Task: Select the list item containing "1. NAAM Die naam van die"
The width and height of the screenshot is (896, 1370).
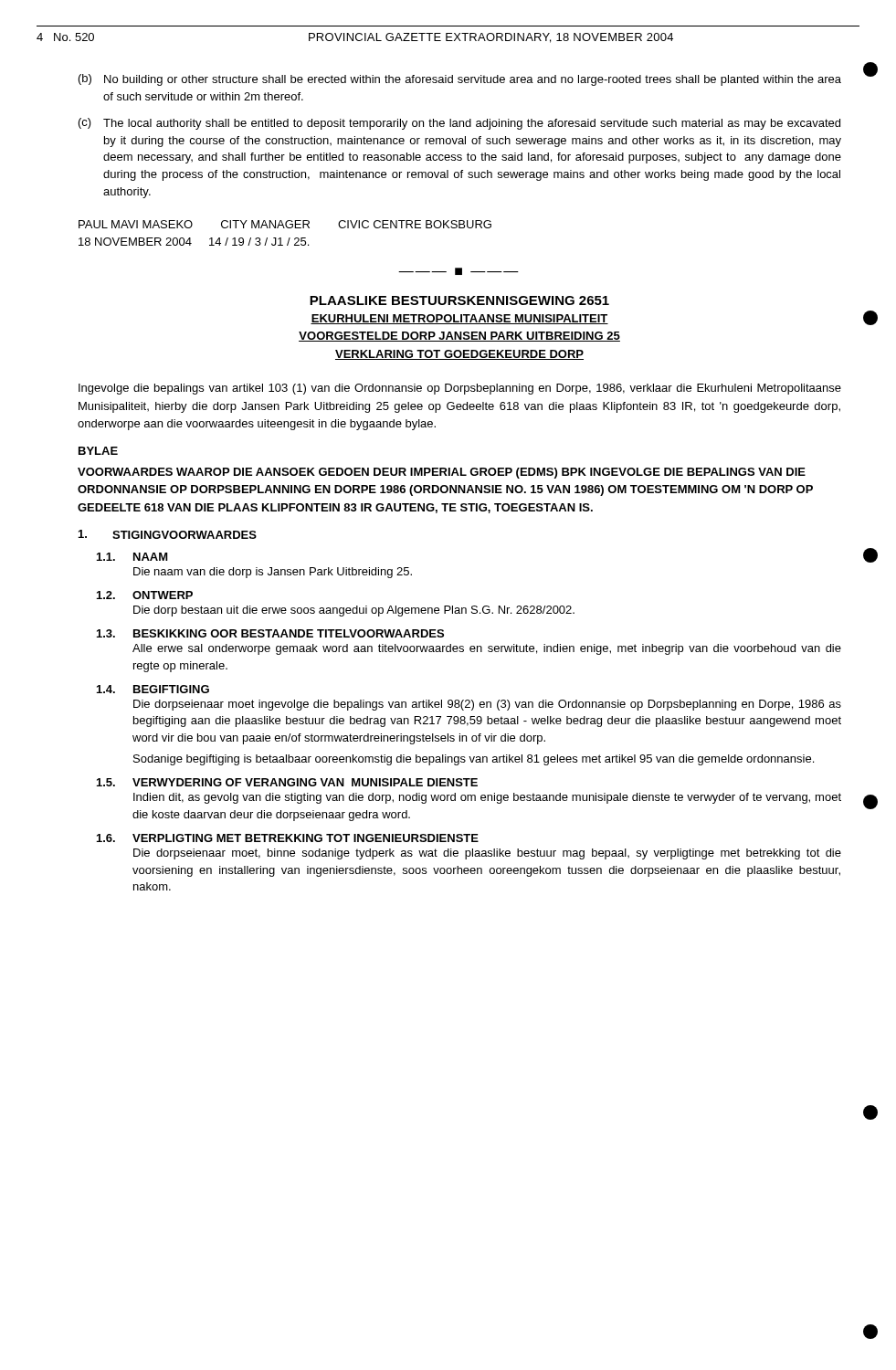Action: 132,557
